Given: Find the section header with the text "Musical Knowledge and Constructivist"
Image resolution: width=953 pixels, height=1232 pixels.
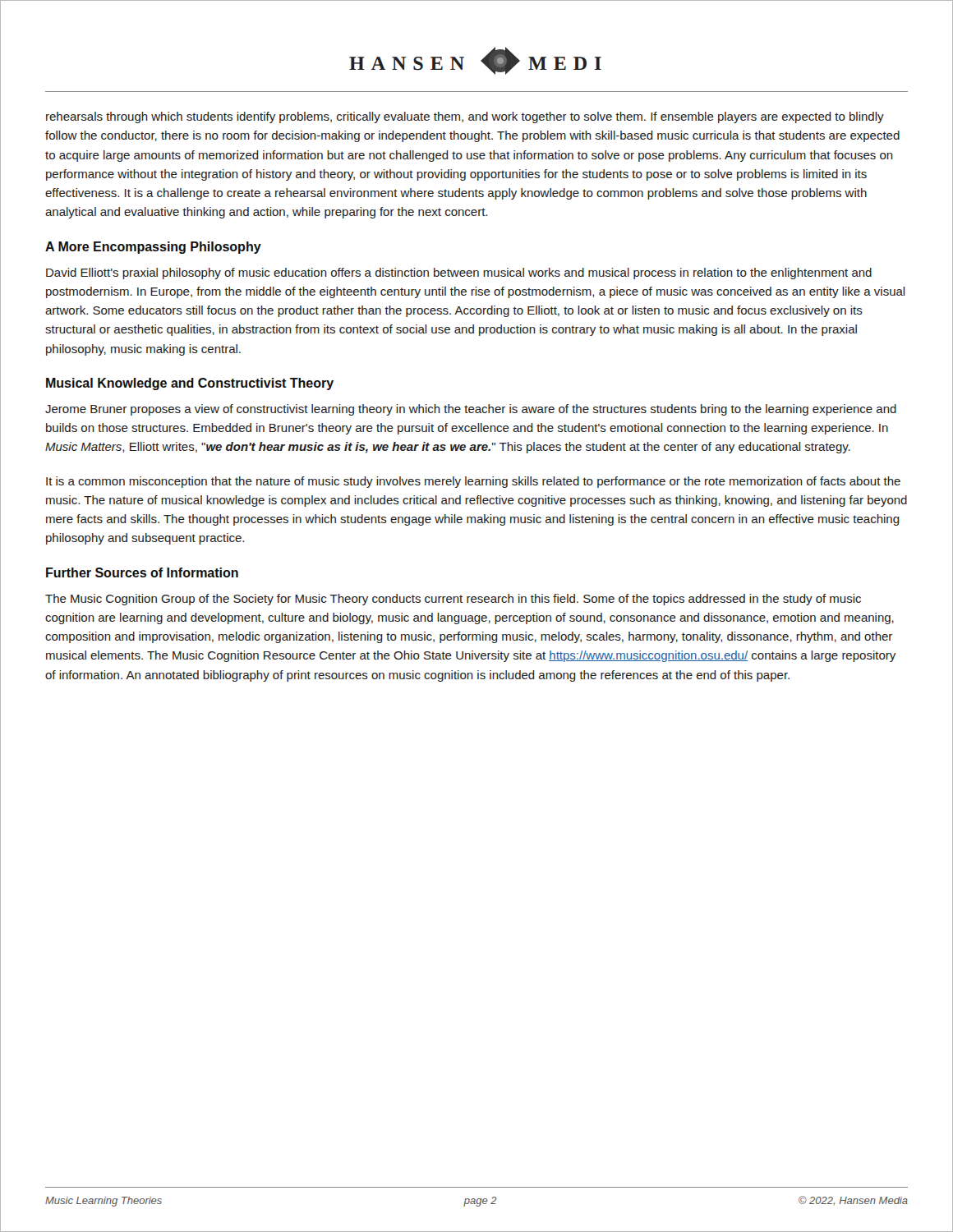Looking at the screenshot, I should (189, 383).
